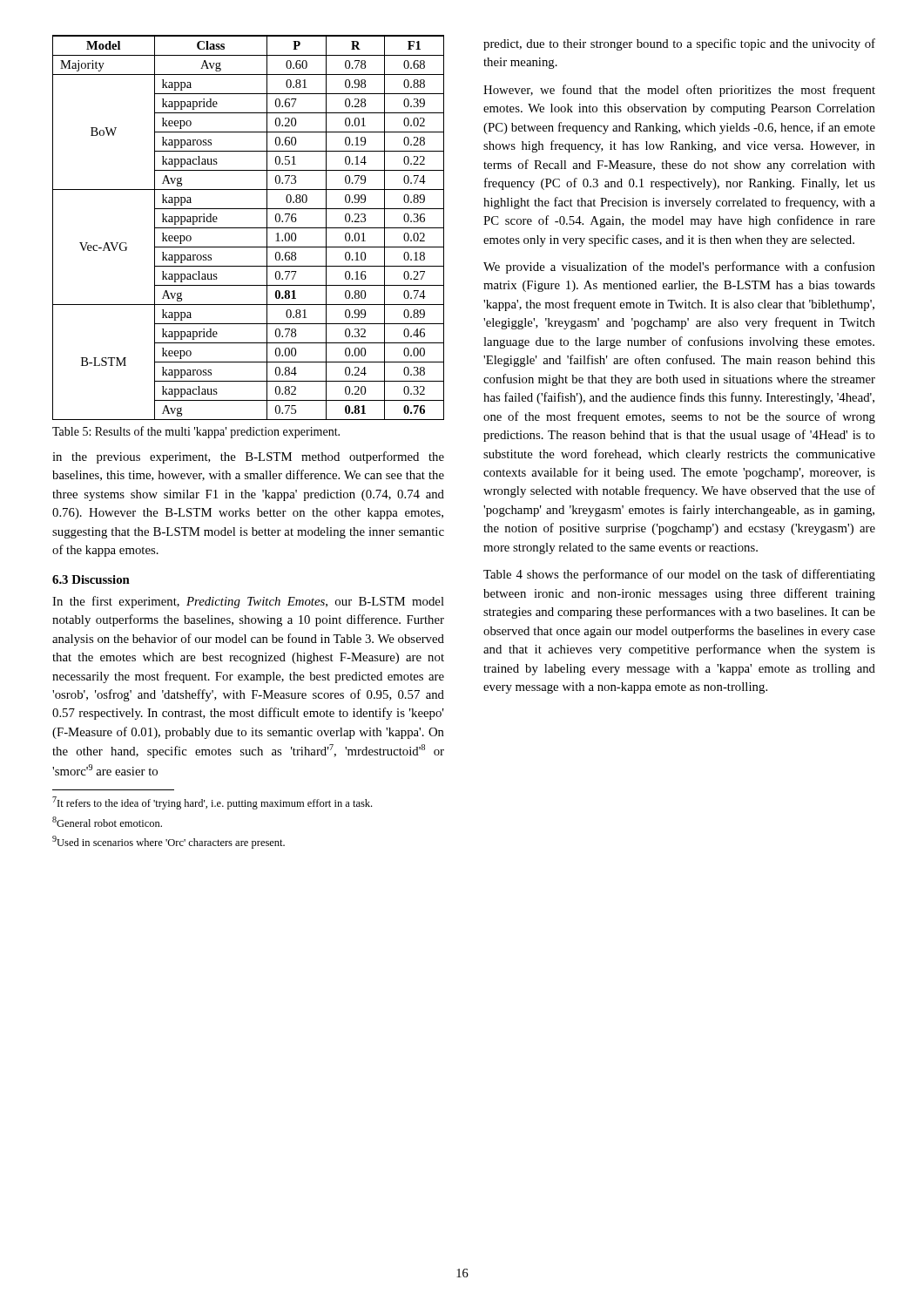The height and width of the screenshot is (1307, 924).
Task: Click on the text block that reads "In the first experiment, Predicting Twitch Emotes,"
Action: pyautogui.click(x=248, y=686)
